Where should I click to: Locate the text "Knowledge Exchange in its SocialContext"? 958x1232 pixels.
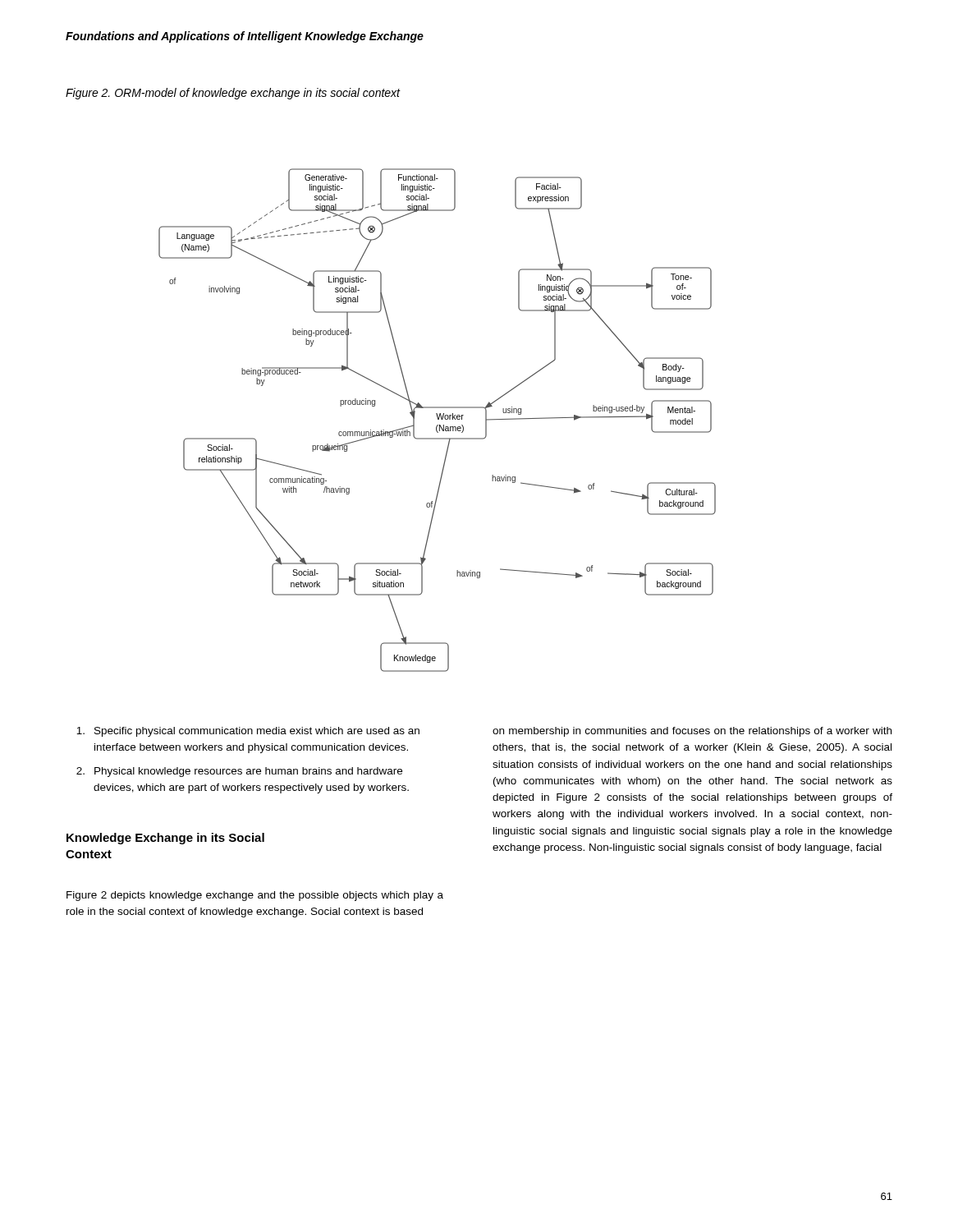coord(254,846)
